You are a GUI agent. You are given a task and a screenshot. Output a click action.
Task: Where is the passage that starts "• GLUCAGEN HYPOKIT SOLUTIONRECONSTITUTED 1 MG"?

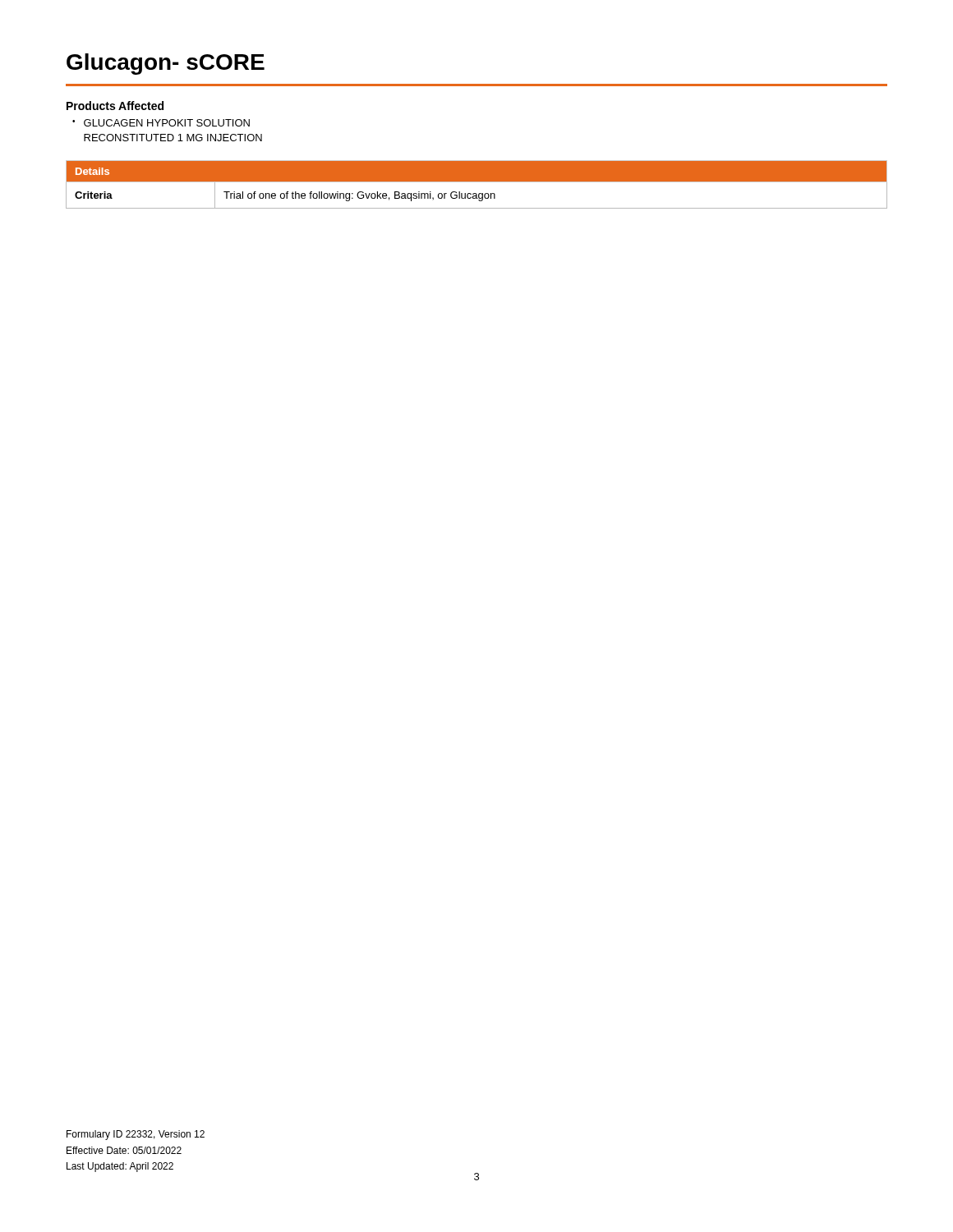167,131
